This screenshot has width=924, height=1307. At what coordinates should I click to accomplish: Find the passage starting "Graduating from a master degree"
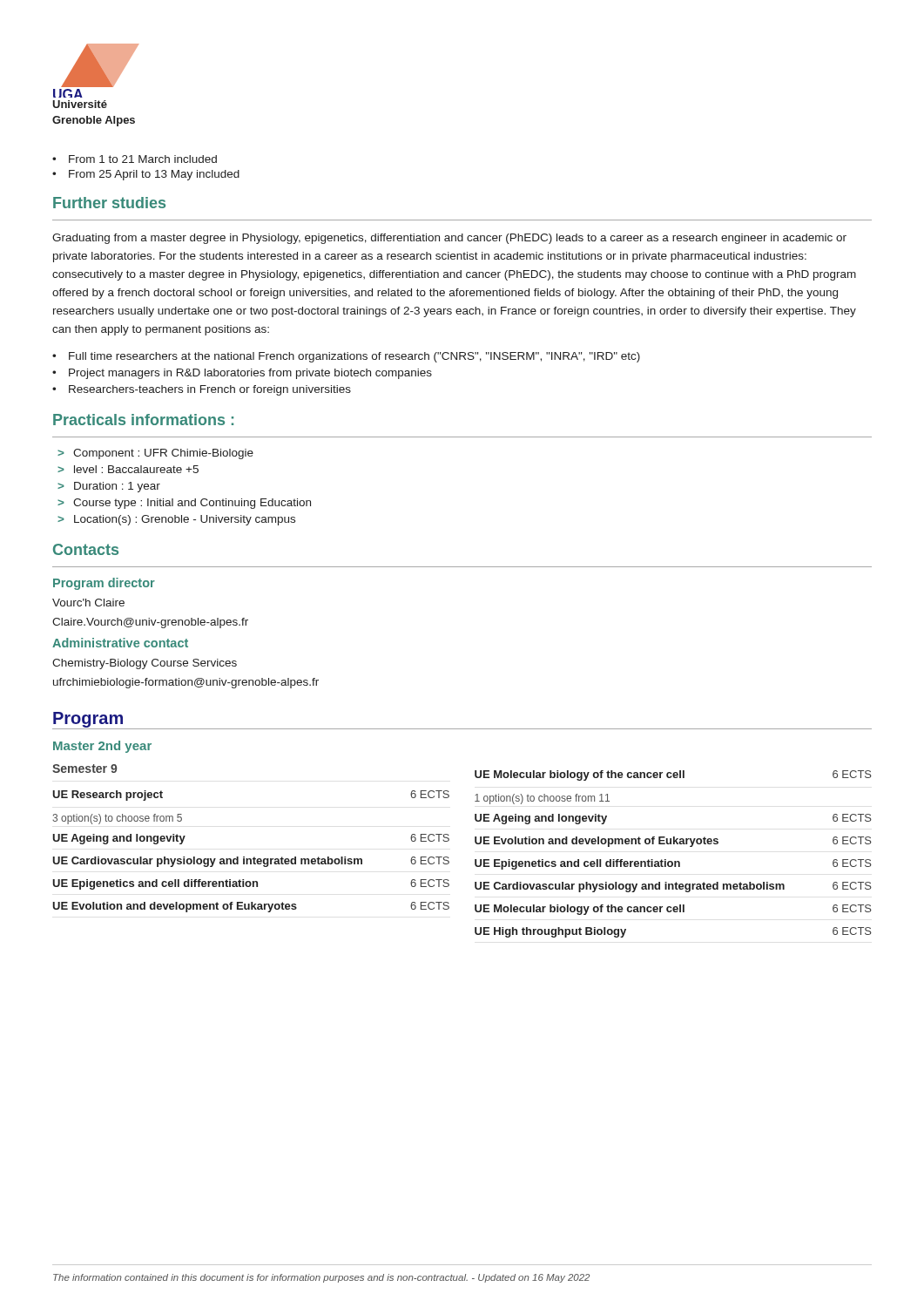[x=454, y=283]
